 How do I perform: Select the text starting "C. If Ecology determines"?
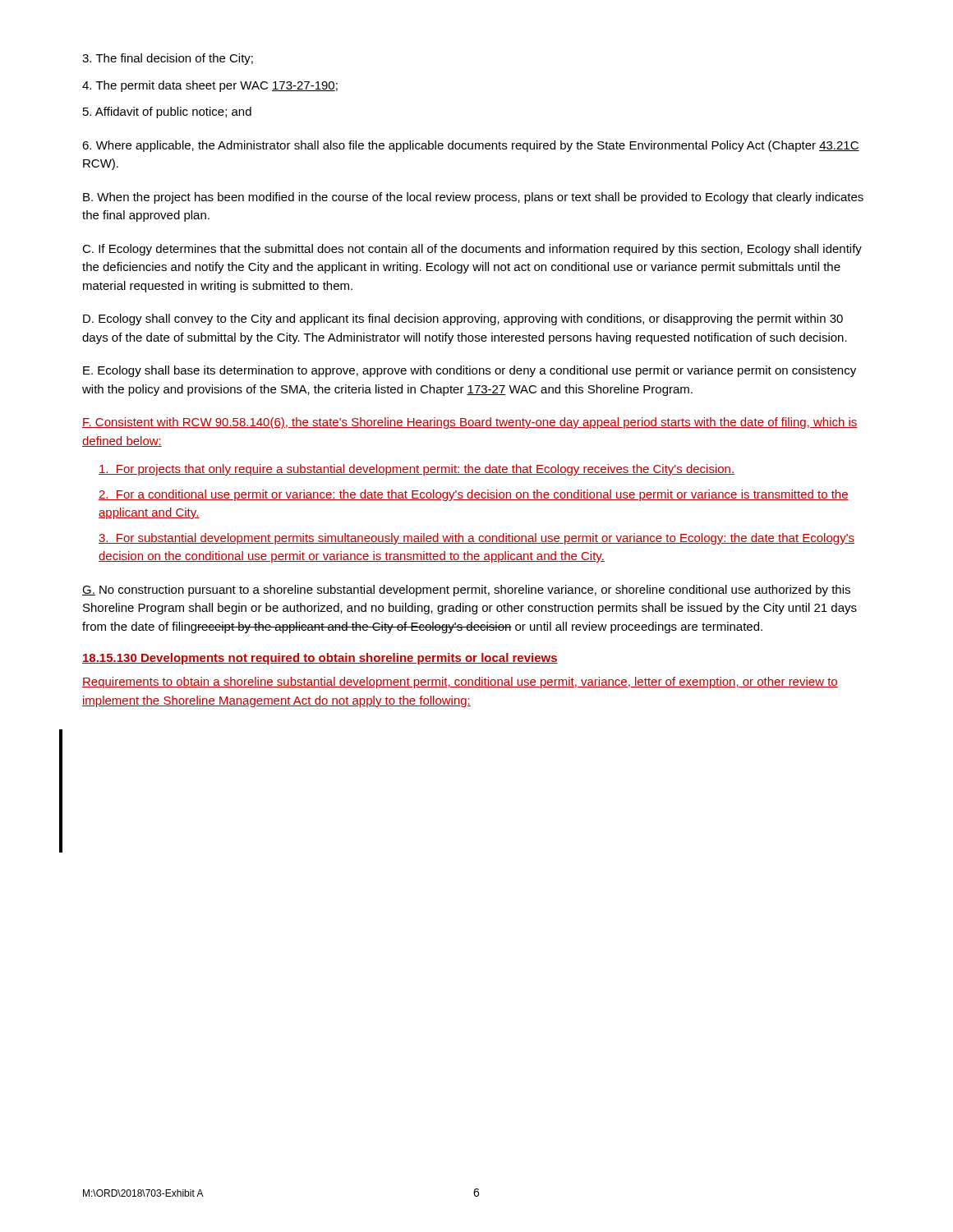(x=472, y=267)
